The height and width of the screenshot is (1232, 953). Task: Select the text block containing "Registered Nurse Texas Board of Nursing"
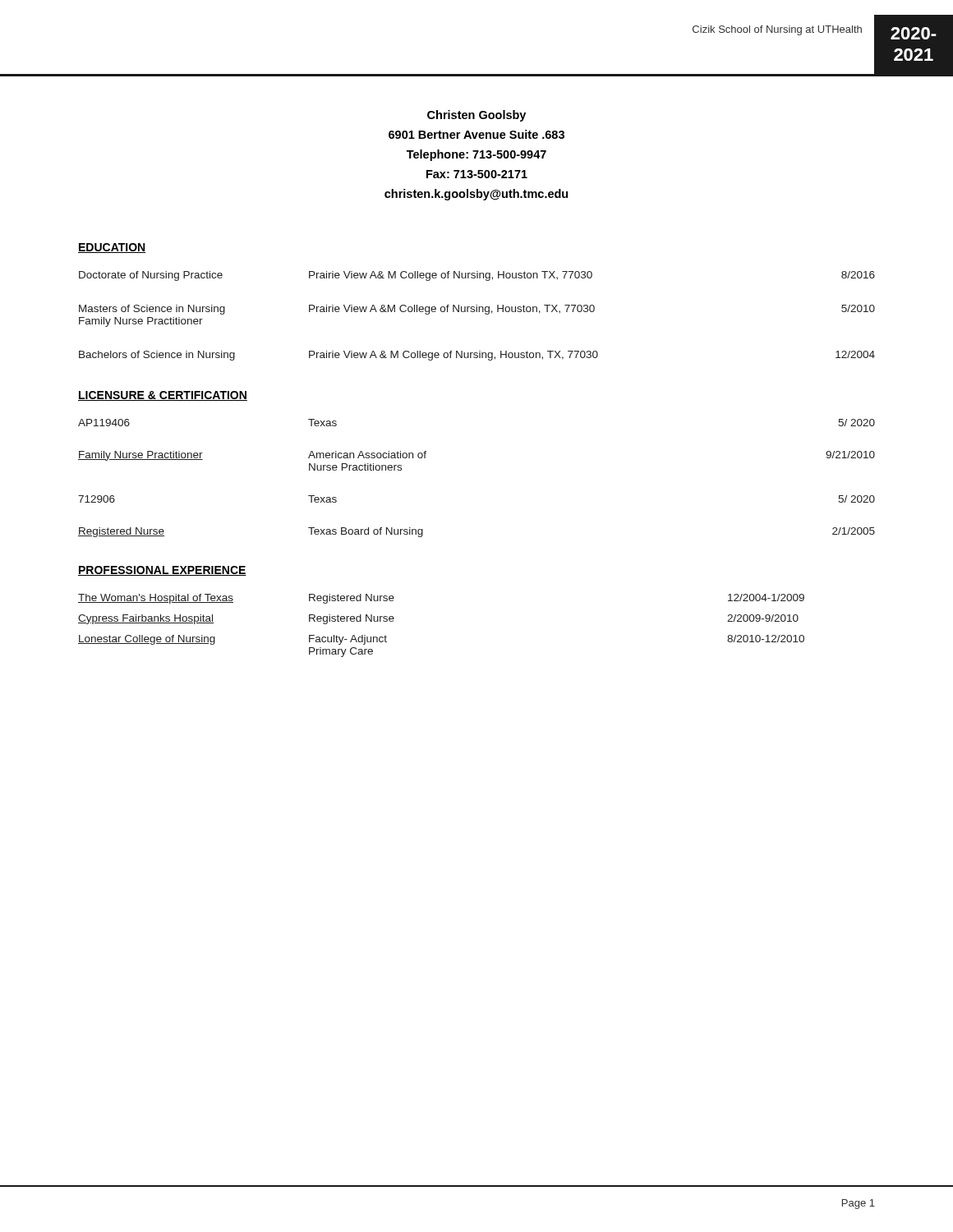131,532
